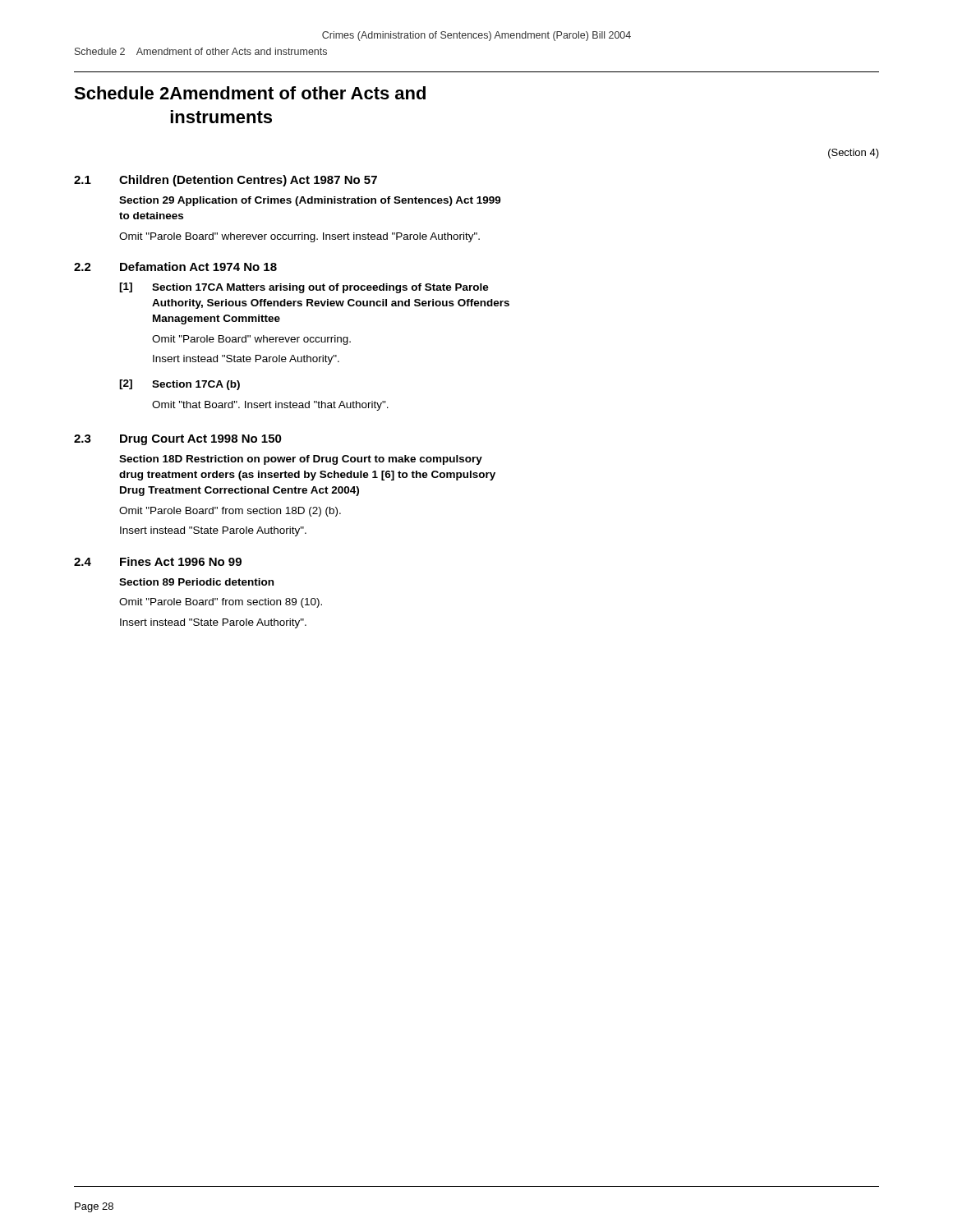Locate the text starting "Omit "Parole Board" from section 18D"
Image resolution: width=953 pixels, height=1232 pixels.
pos(230,510)
